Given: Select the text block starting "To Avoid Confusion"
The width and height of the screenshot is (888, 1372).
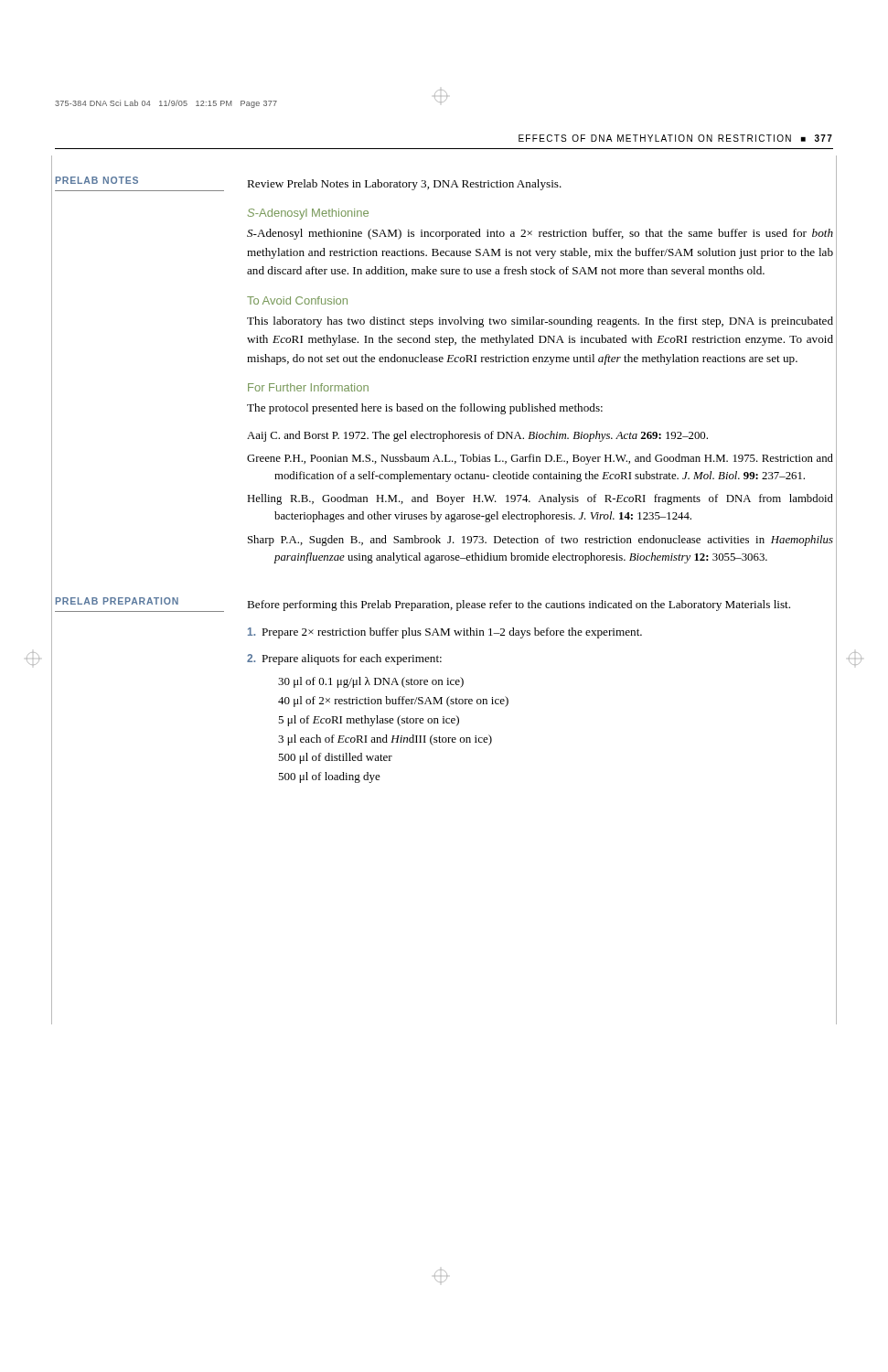Looking at the screenshot, I should 298,300.
